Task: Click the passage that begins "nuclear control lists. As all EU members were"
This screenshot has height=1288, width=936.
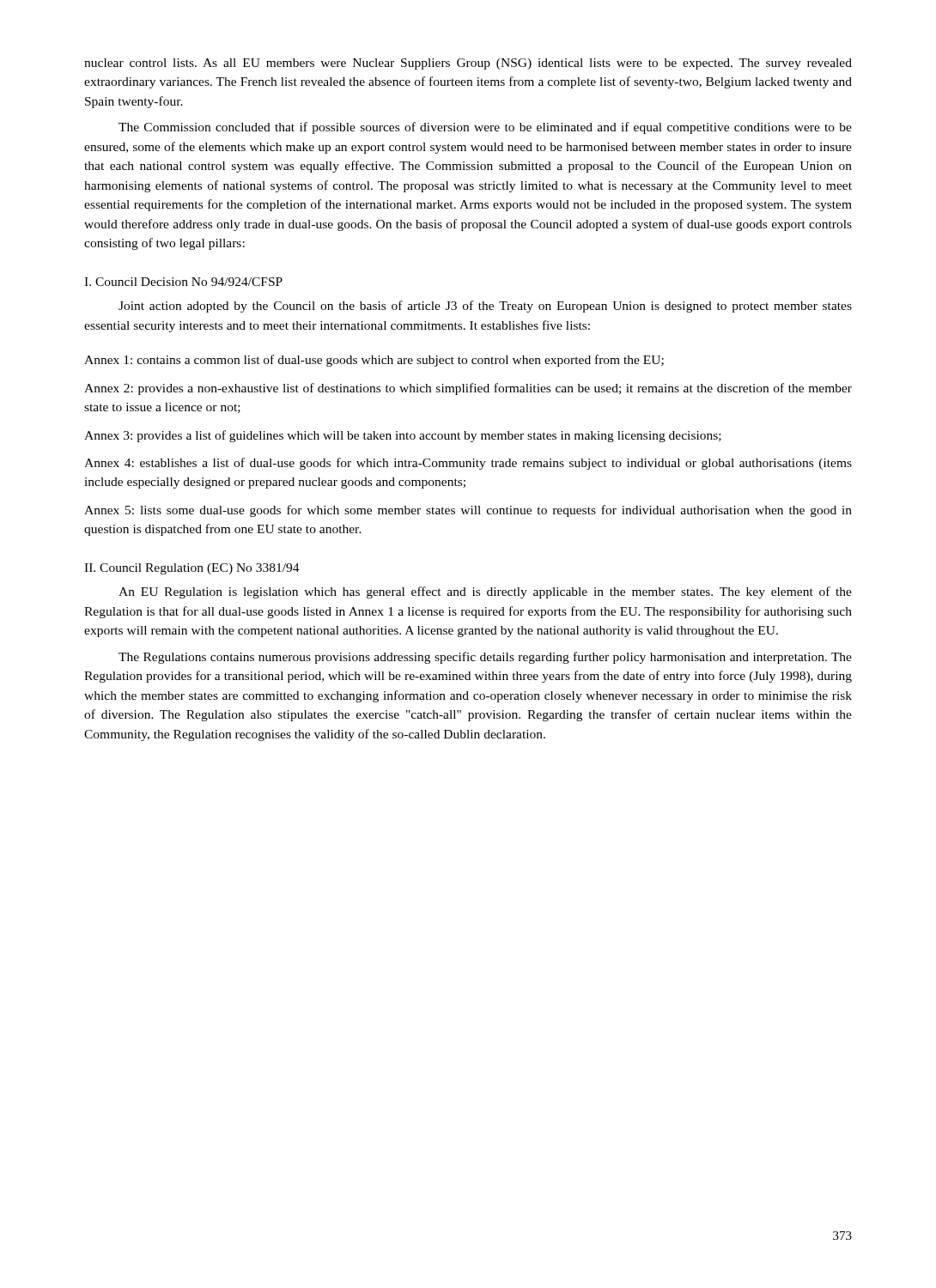Action: pyautogui.click(x=468, y=82)
